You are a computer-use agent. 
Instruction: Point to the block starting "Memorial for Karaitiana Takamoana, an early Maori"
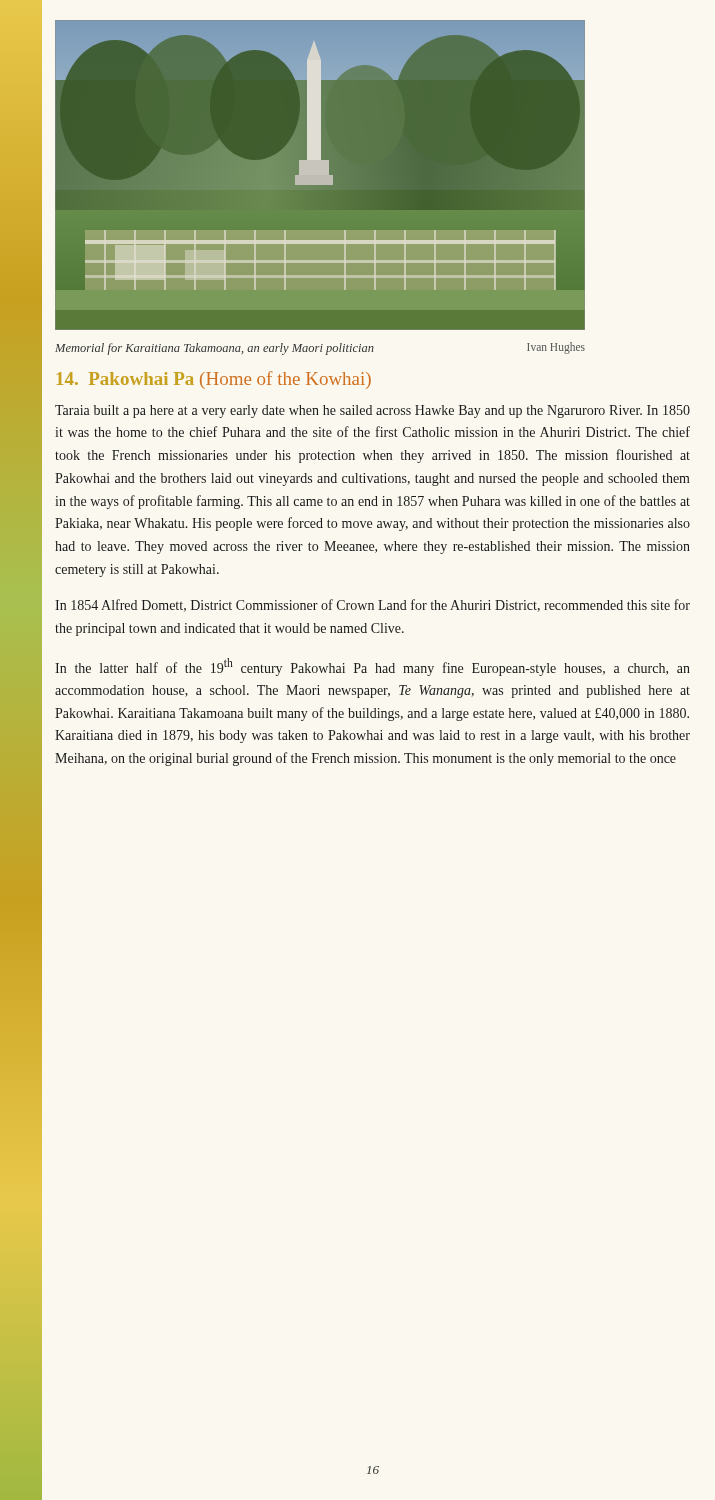[214, 348]
